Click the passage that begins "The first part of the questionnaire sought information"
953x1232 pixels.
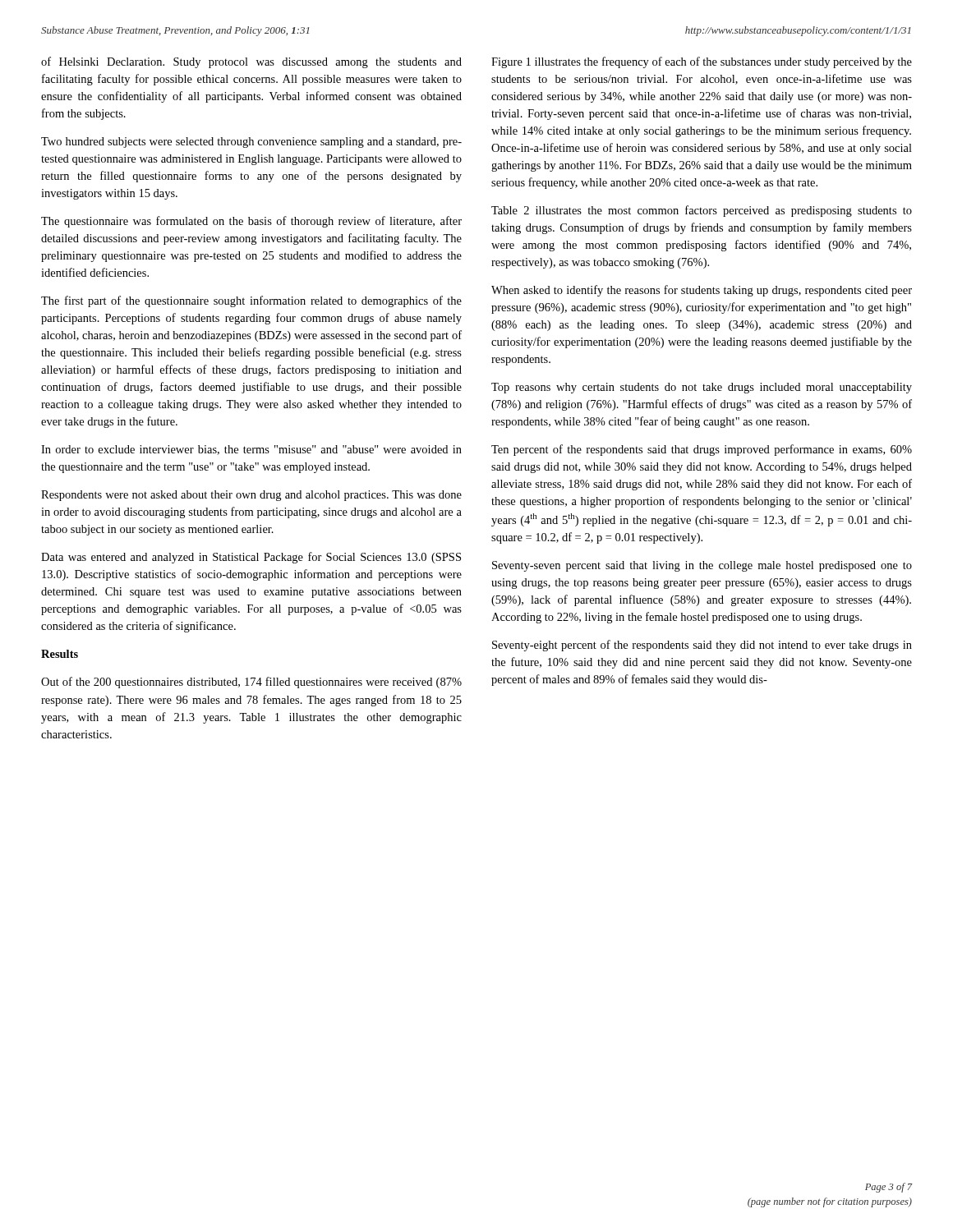(x=251, y=362)
